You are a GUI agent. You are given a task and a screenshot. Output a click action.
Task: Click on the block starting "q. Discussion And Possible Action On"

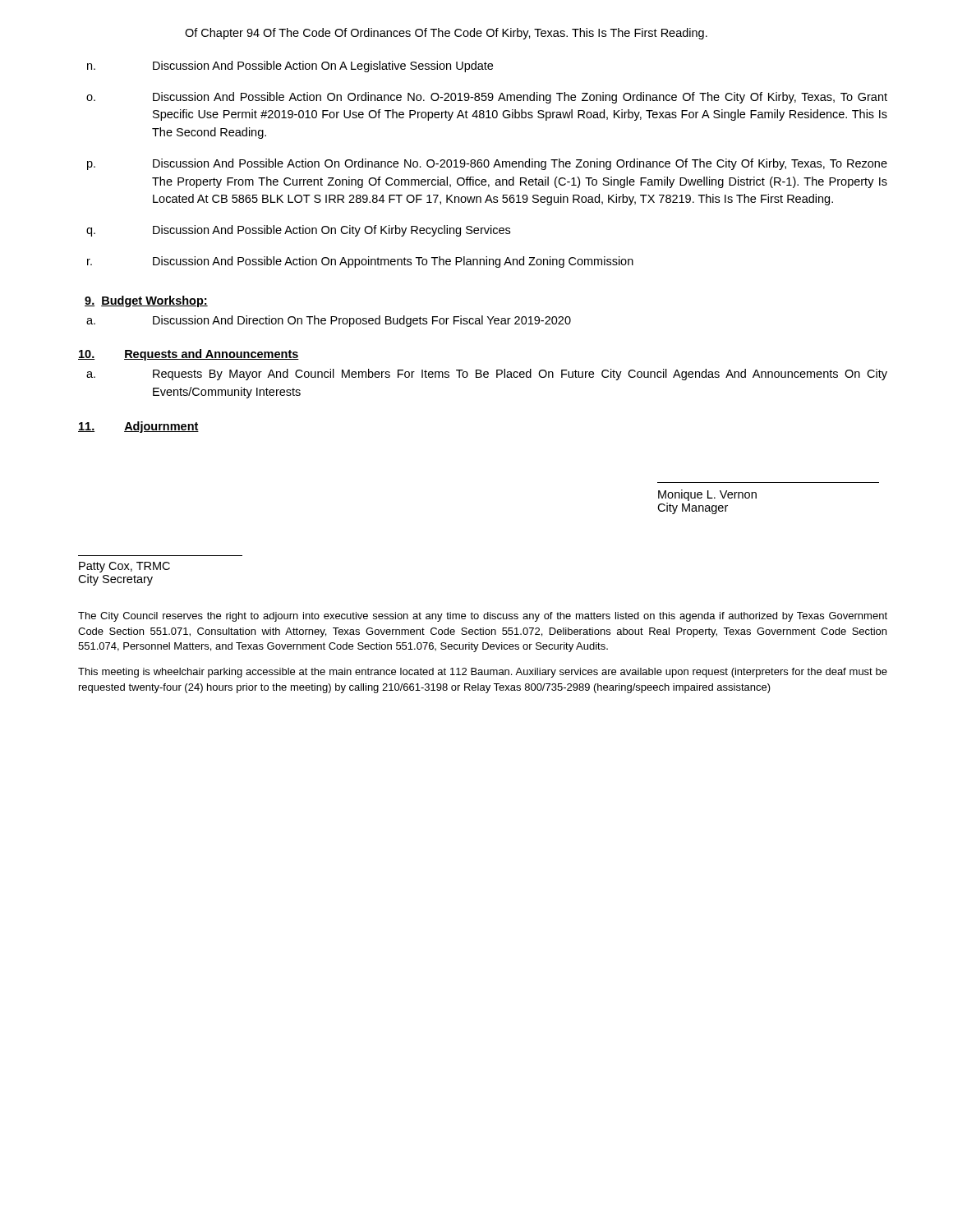(x=483, y=231)
